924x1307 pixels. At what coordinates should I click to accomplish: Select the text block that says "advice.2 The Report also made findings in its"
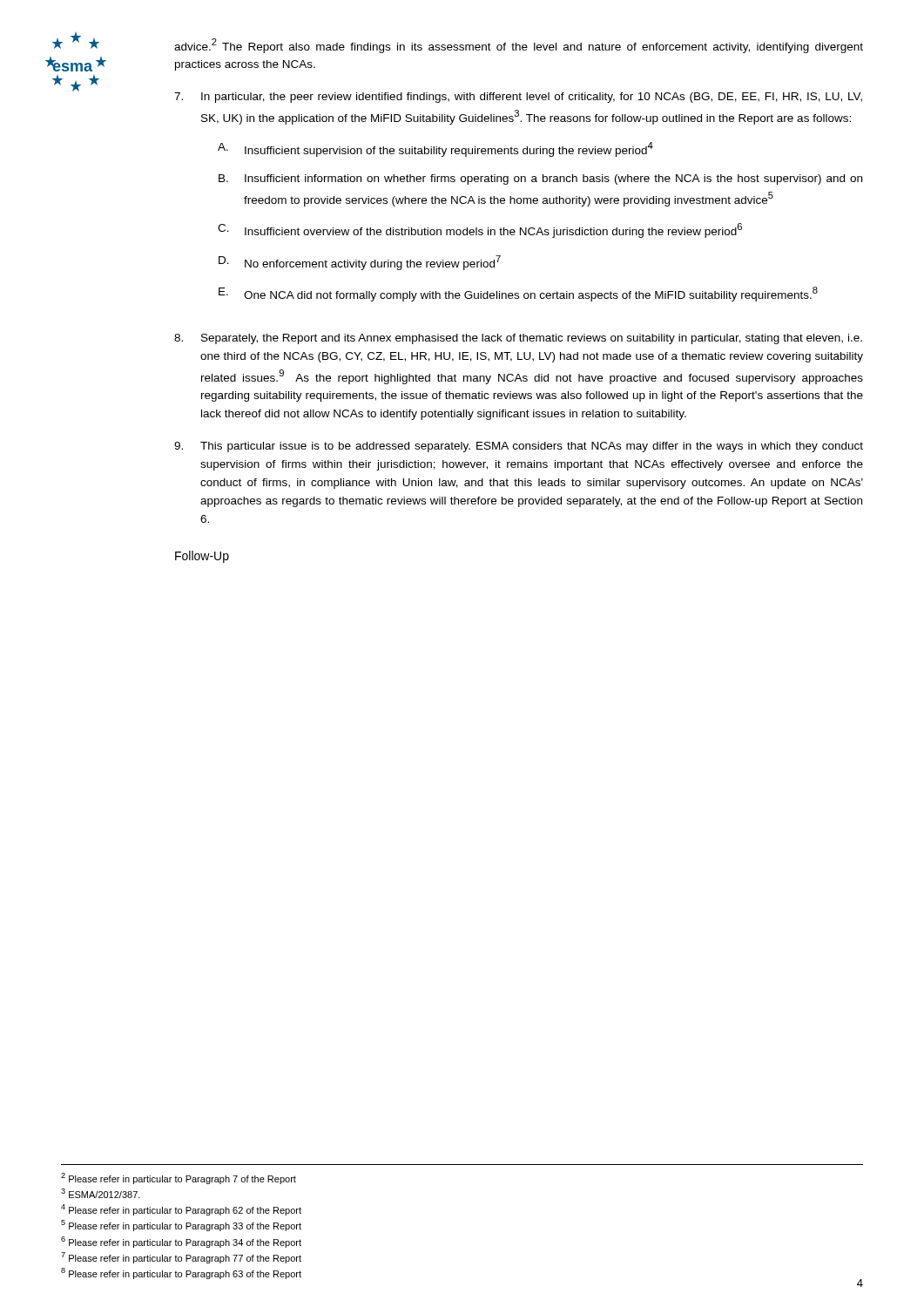[519, 54]
